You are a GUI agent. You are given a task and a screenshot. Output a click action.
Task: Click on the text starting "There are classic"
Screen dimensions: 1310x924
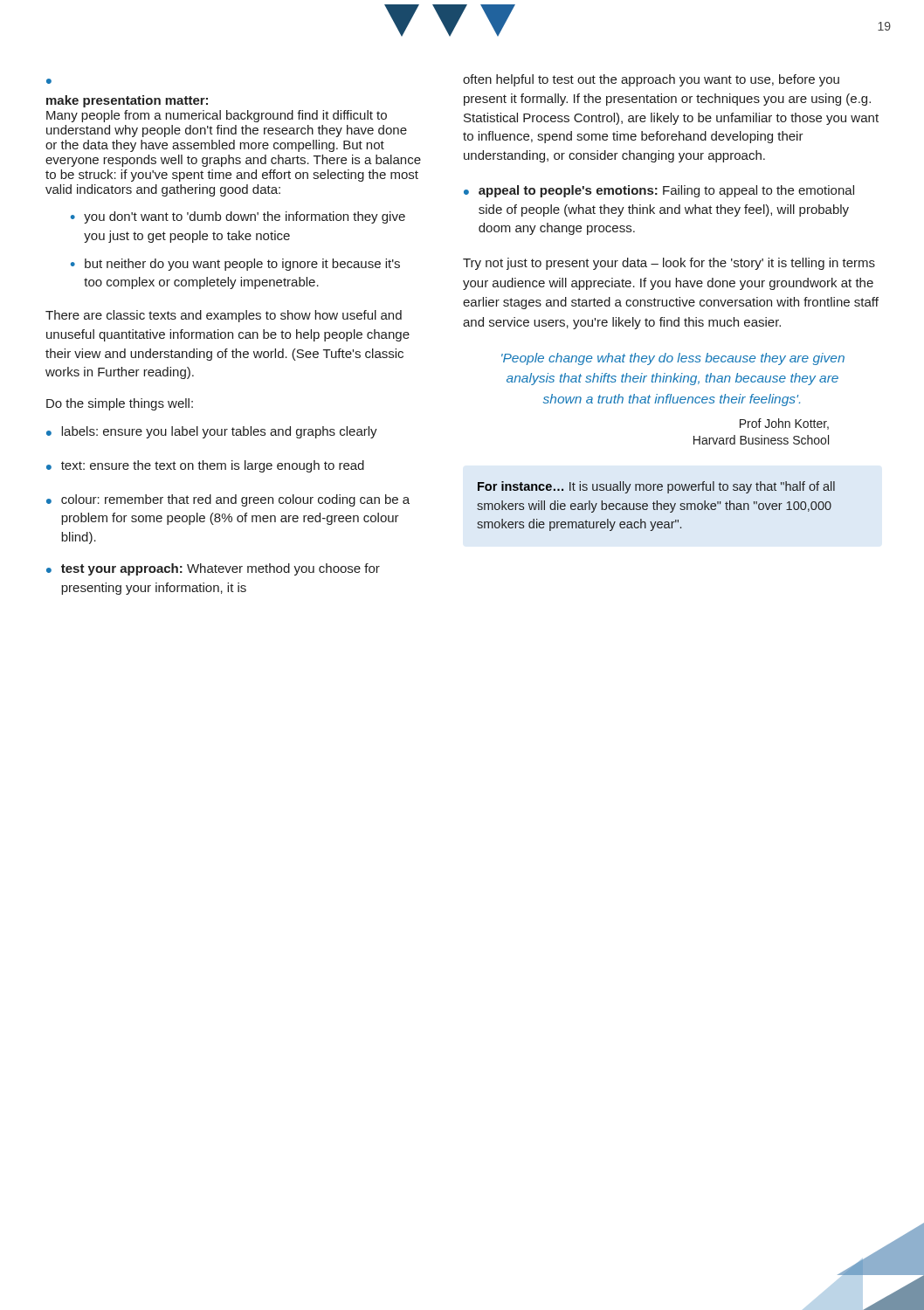[x=233, y=344]
